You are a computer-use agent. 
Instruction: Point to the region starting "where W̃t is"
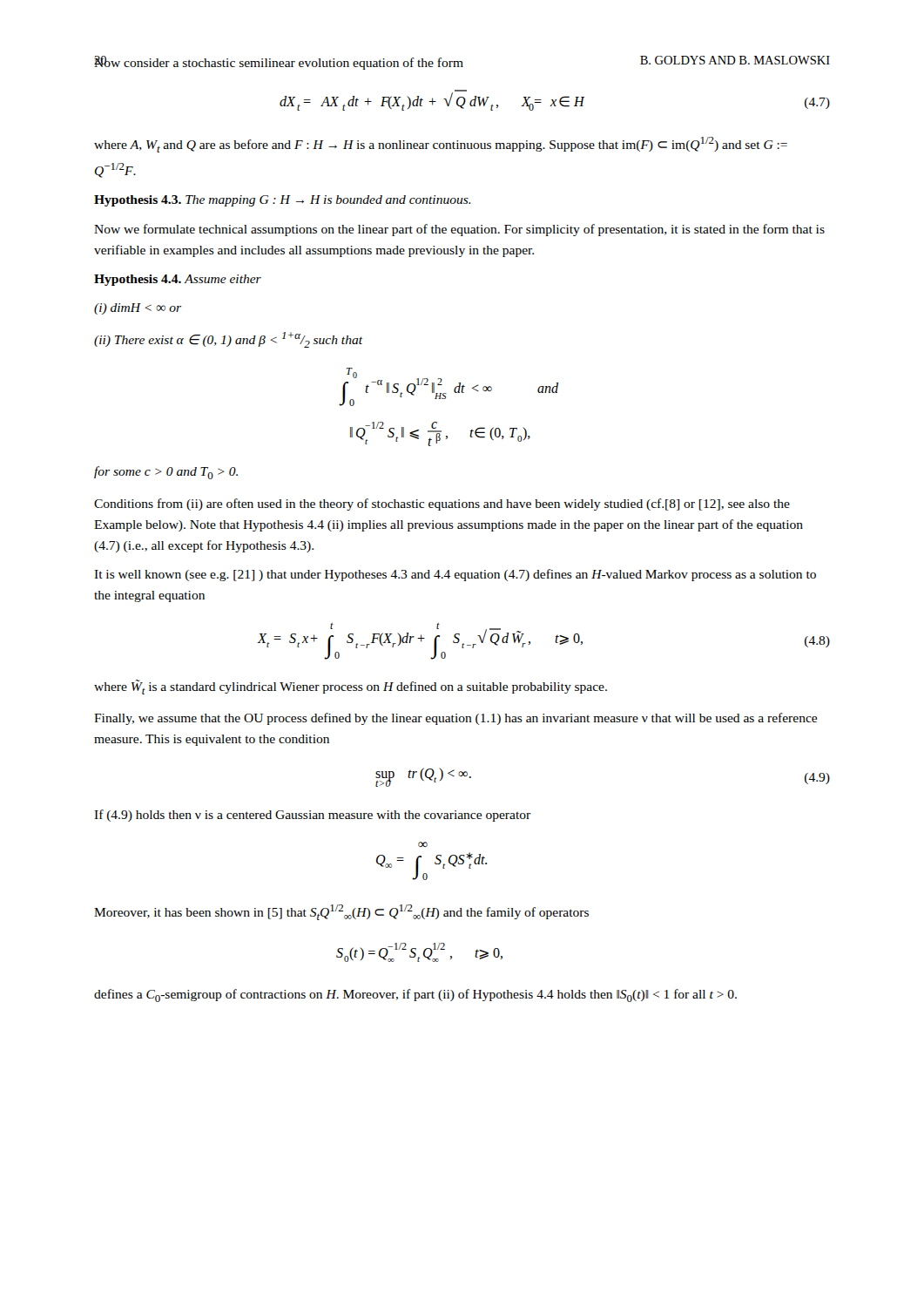pos(462,713)
